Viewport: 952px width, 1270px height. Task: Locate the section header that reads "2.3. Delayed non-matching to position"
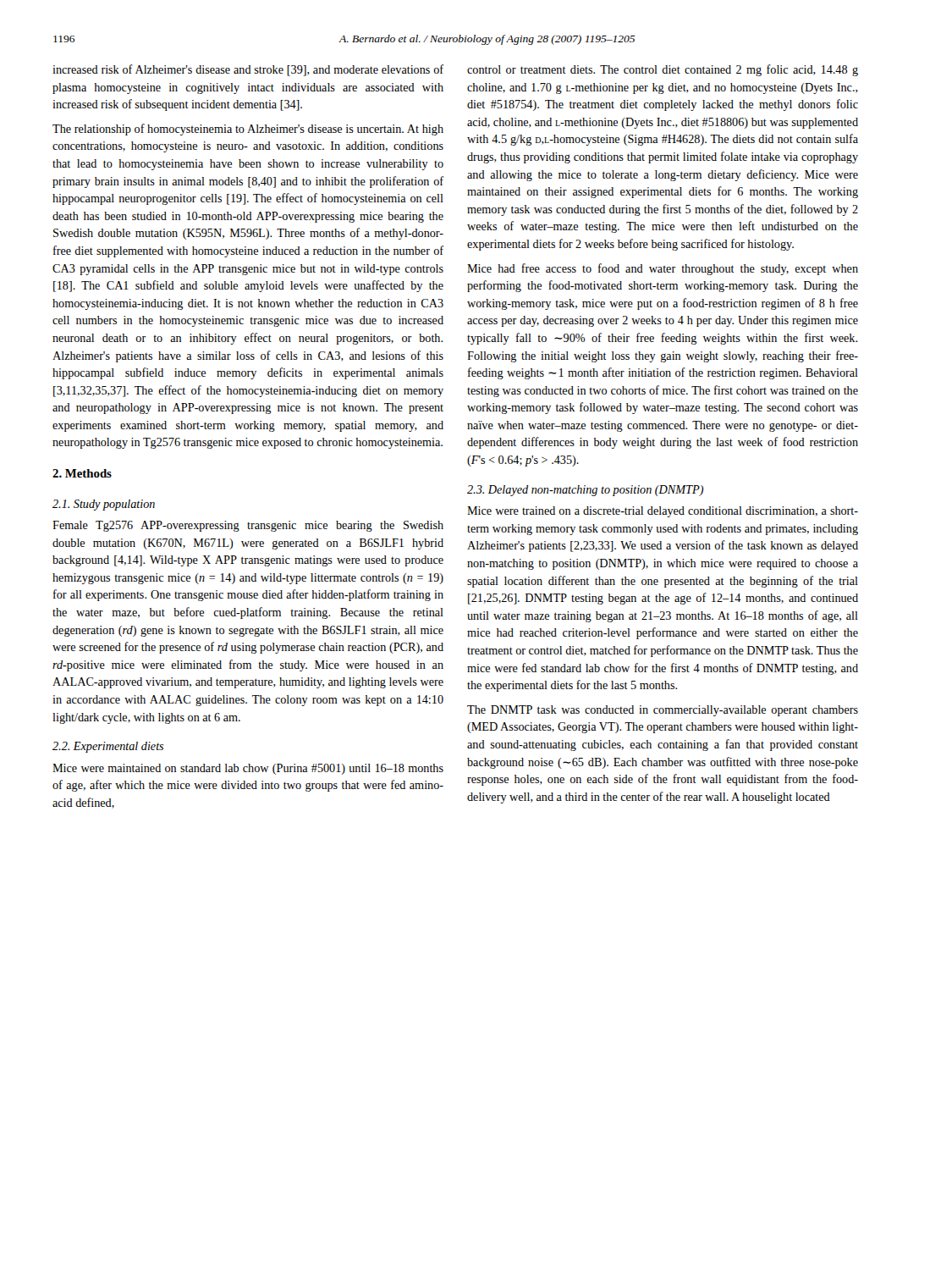pyautogui.click(x=585, y=489)
